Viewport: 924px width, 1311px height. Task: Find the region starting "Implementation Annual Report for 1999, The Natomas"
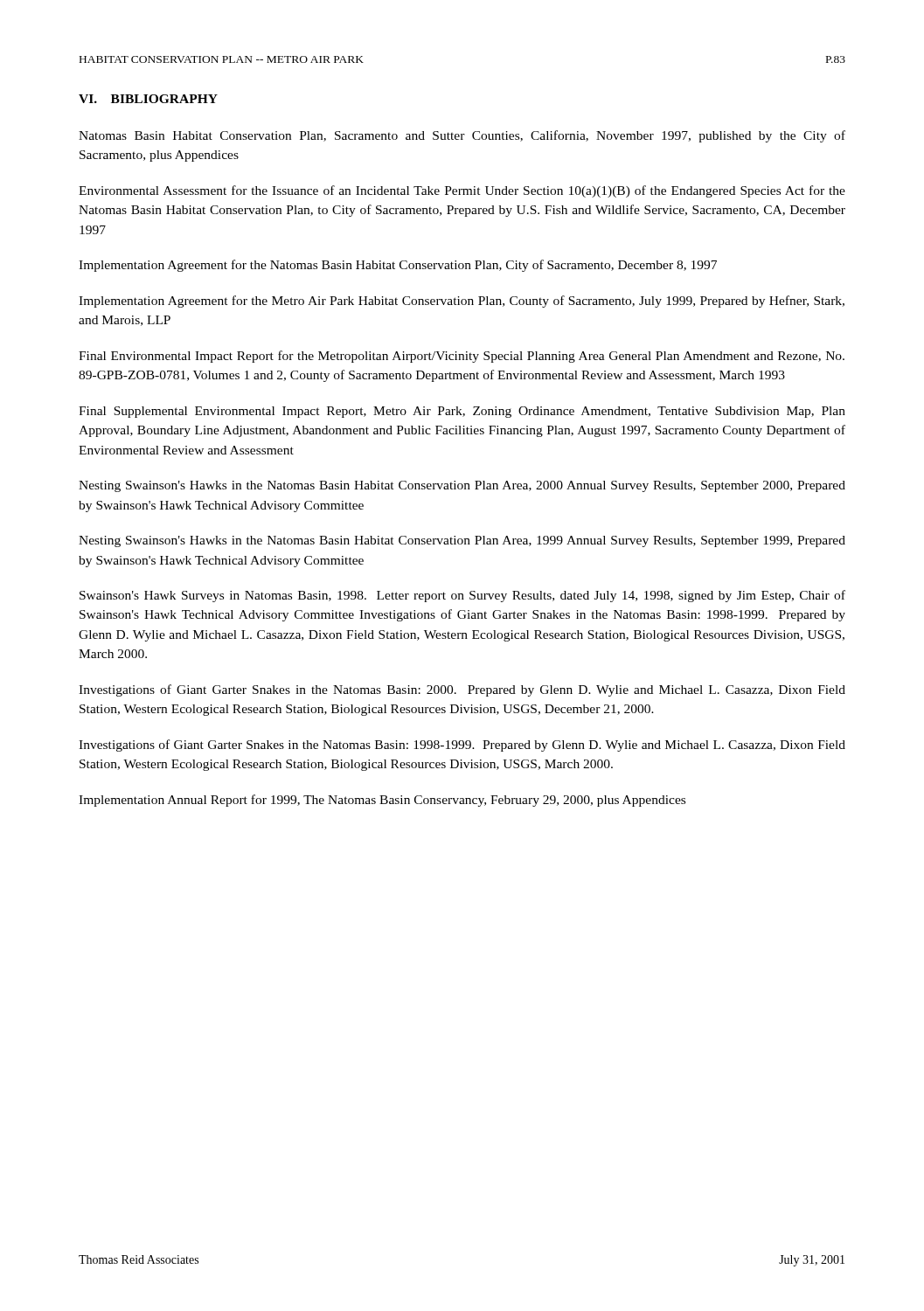(x=382, y=799)
